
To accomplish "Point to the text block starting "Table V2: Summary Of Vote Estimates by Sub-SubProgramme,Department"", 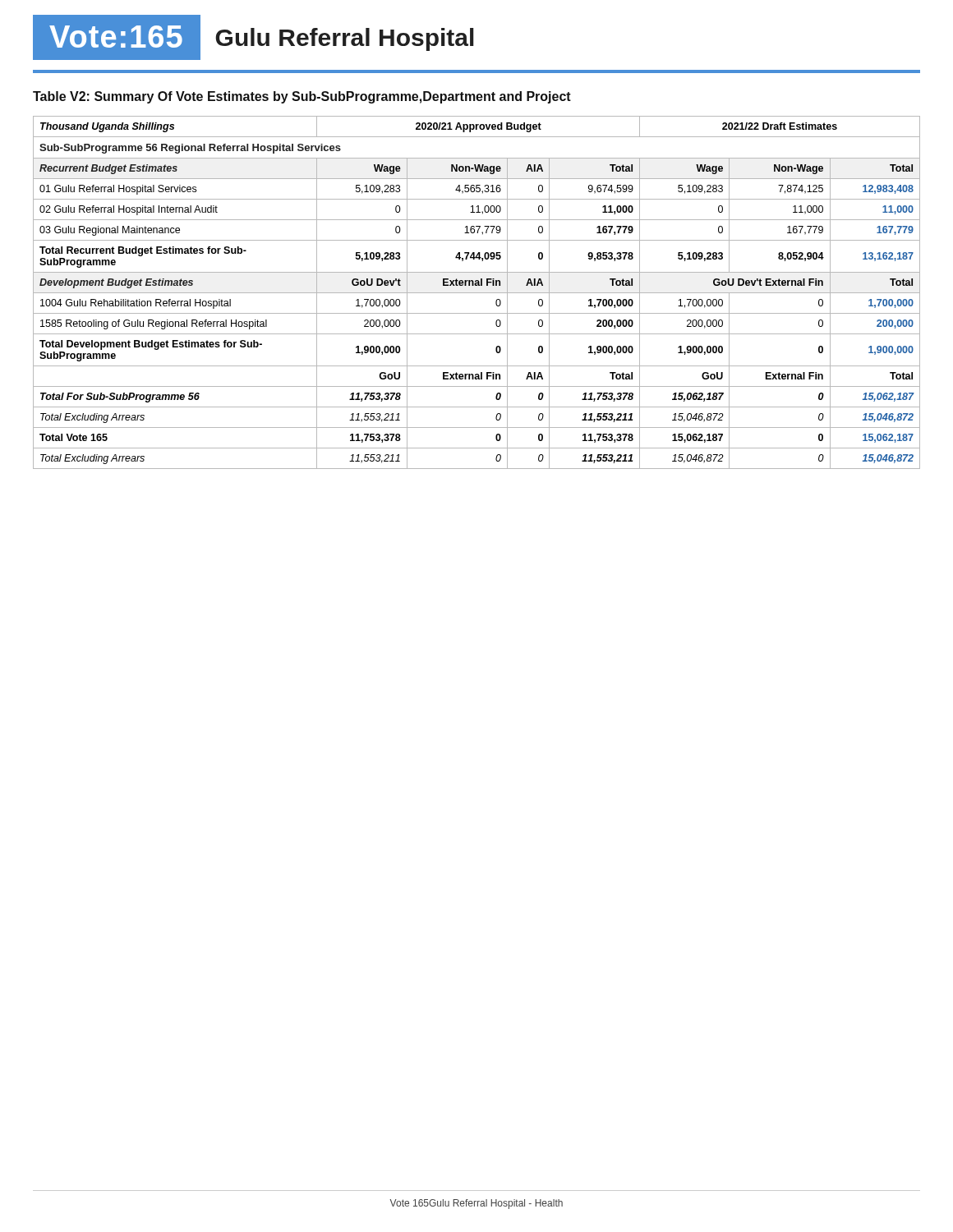I will point(302,97).
